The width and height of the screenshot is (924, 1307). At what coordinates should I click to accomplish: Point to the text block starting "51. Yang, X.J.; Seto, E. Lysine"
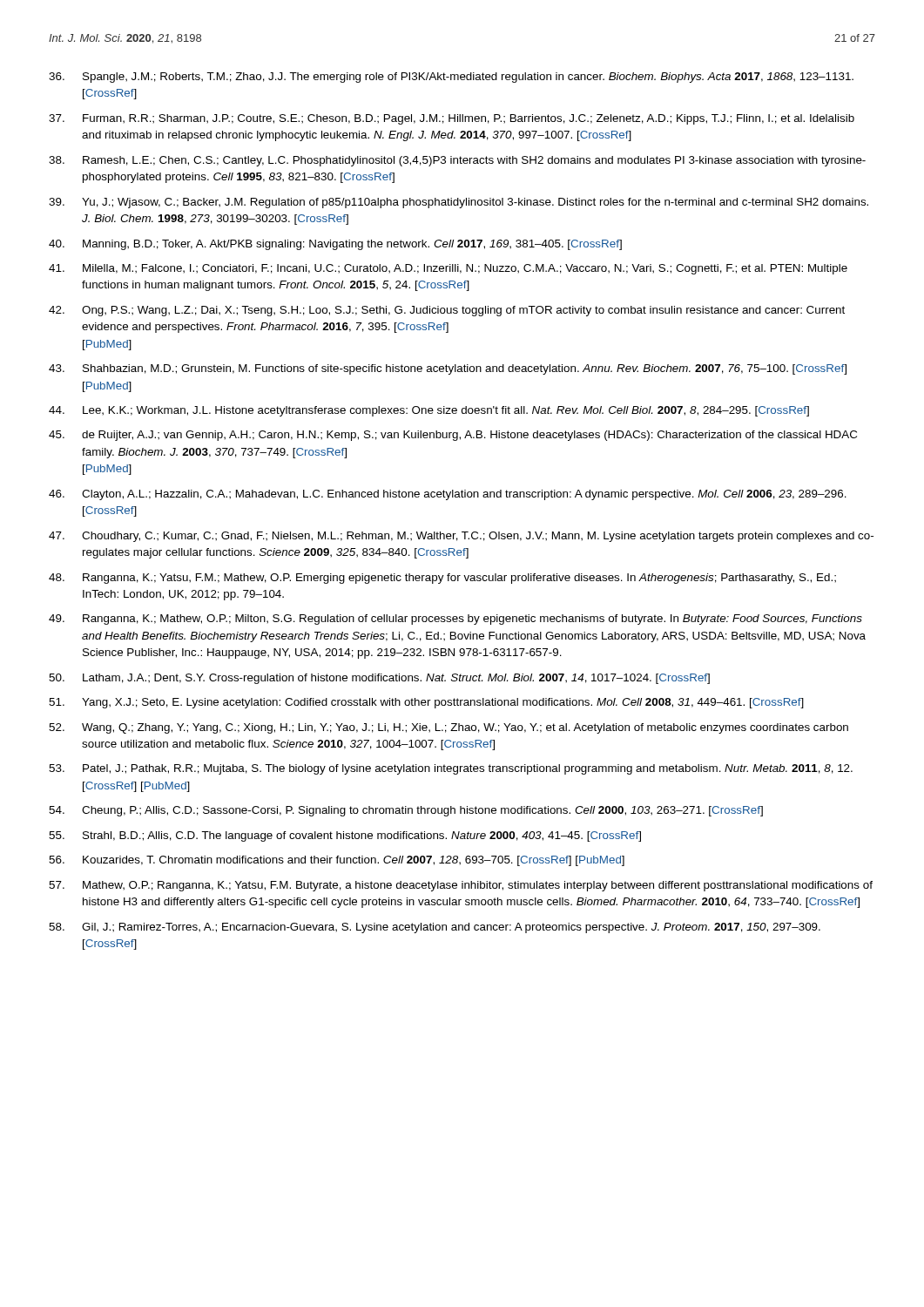tap(462, 702)
